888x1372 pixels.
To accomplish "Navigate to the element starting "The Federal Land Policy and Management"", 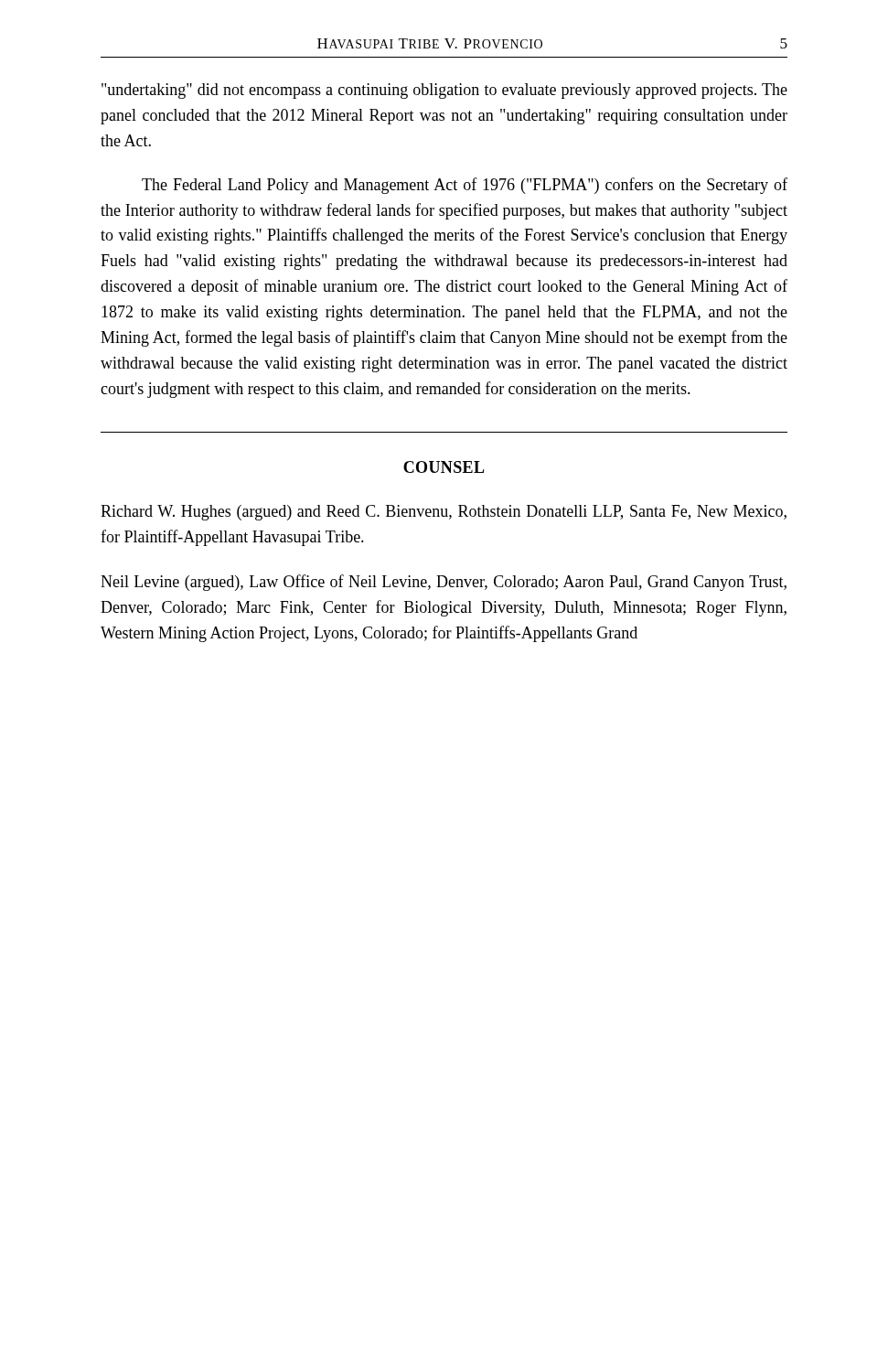I will 444,287.
